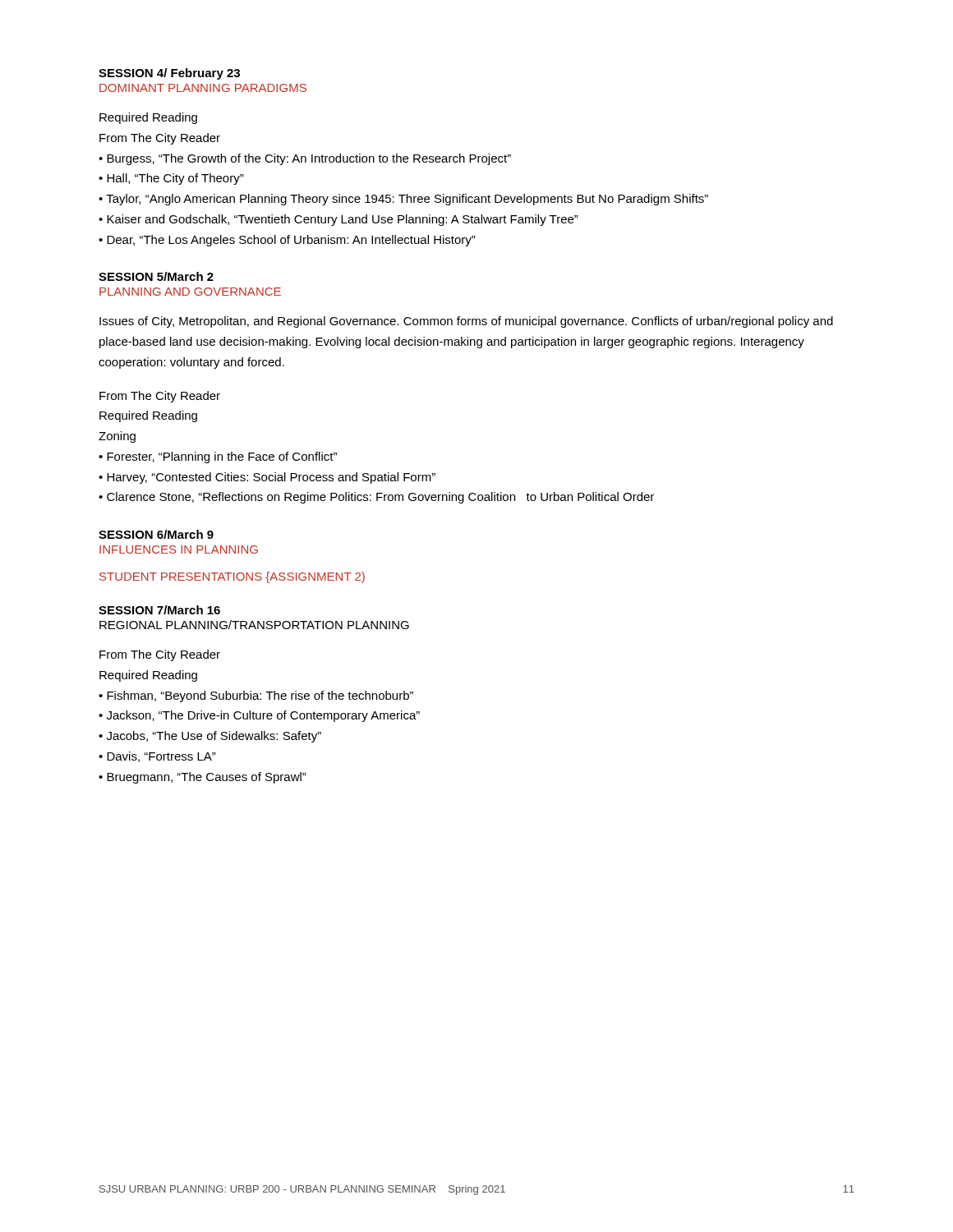953x1232 pixels.
Task: Select the element starting "SESSION 5/March 2"
Action: (156, 277)
